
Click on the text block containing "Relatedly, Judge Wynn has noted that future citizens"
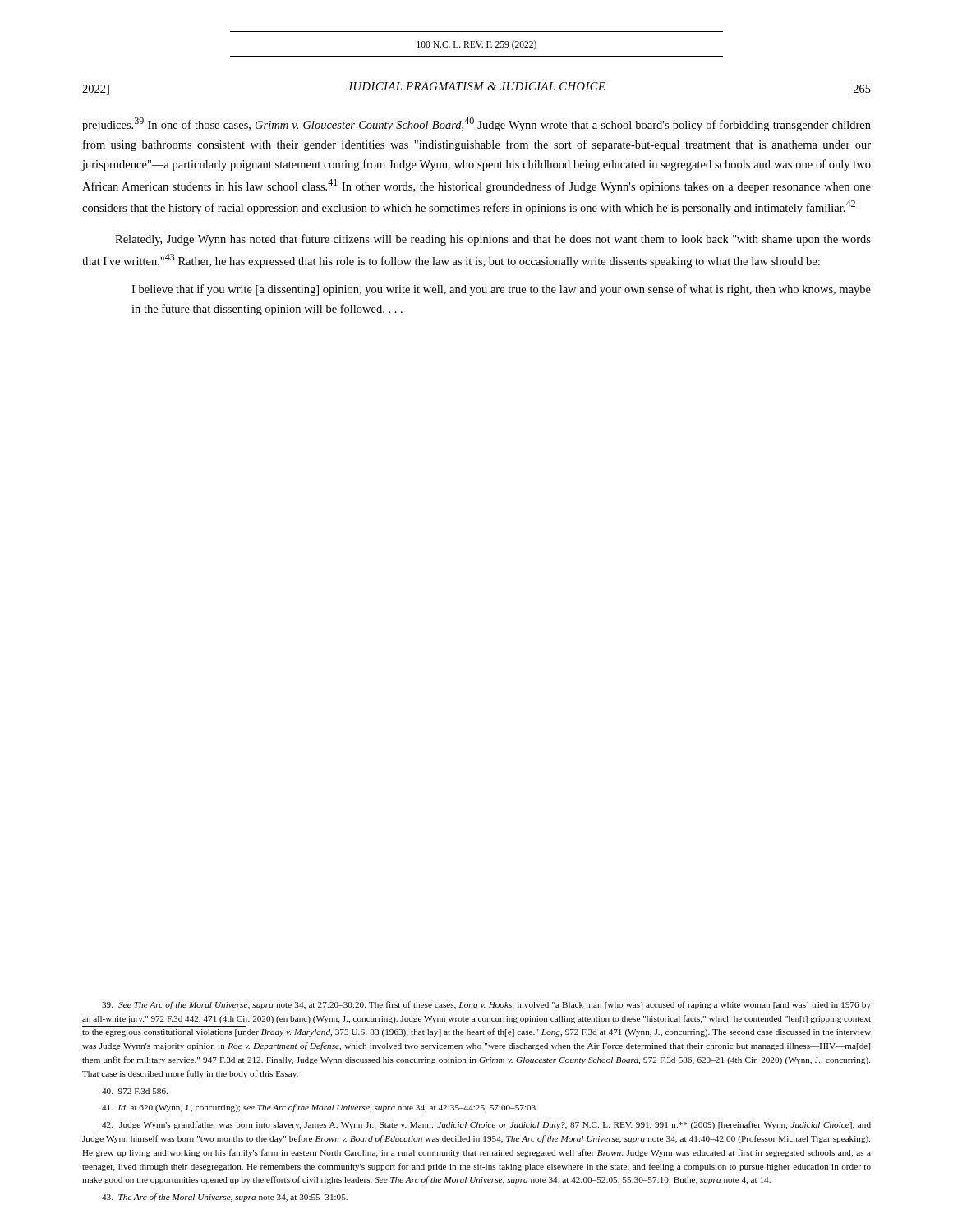click(476, 251)
